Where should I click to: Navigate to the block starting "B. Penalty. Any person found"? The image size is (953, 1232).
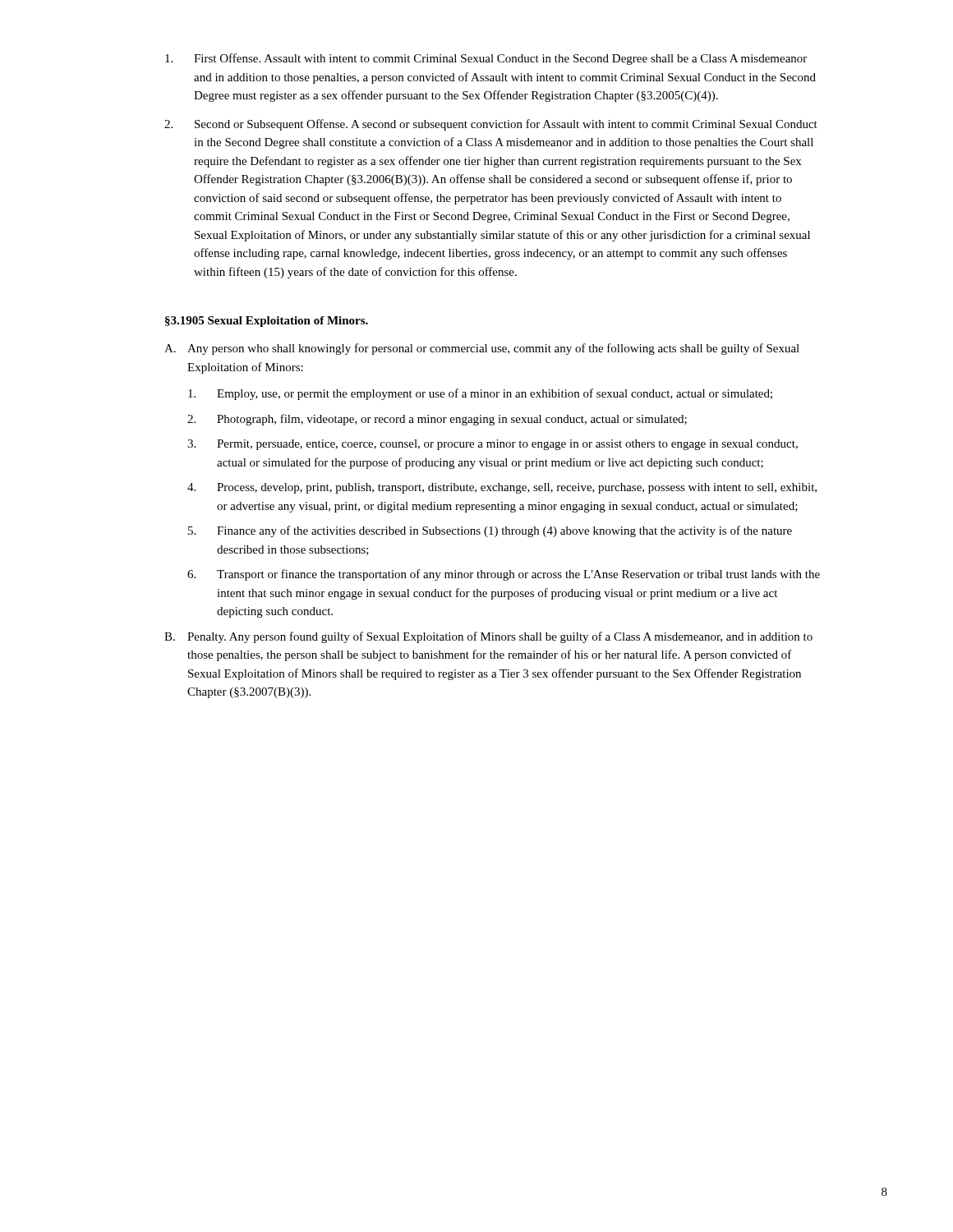[493, 664]
